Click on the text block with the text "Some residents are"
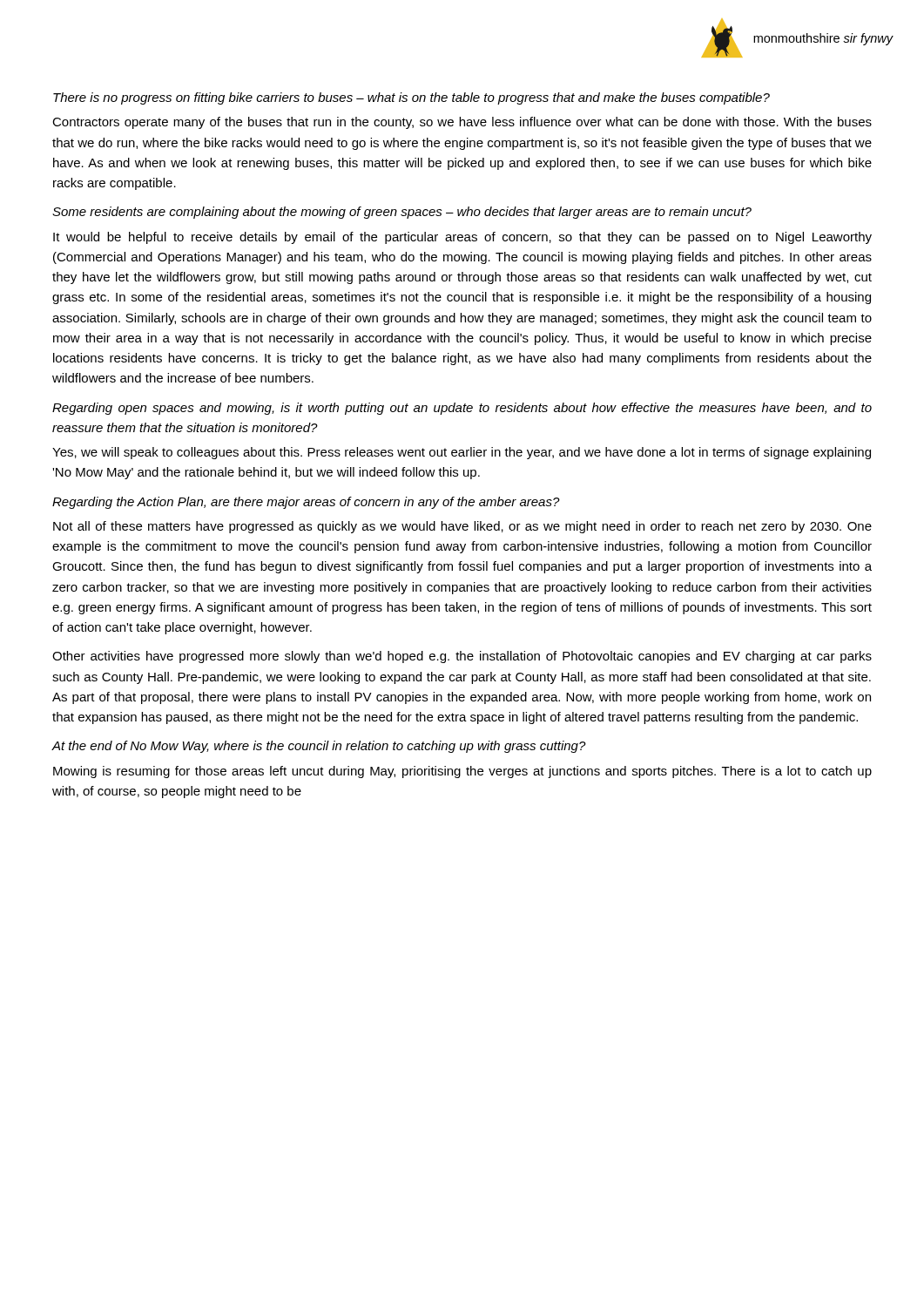The width and height of the screenshot is (924, 1307). pyautogui.click(x=402, y=212)
